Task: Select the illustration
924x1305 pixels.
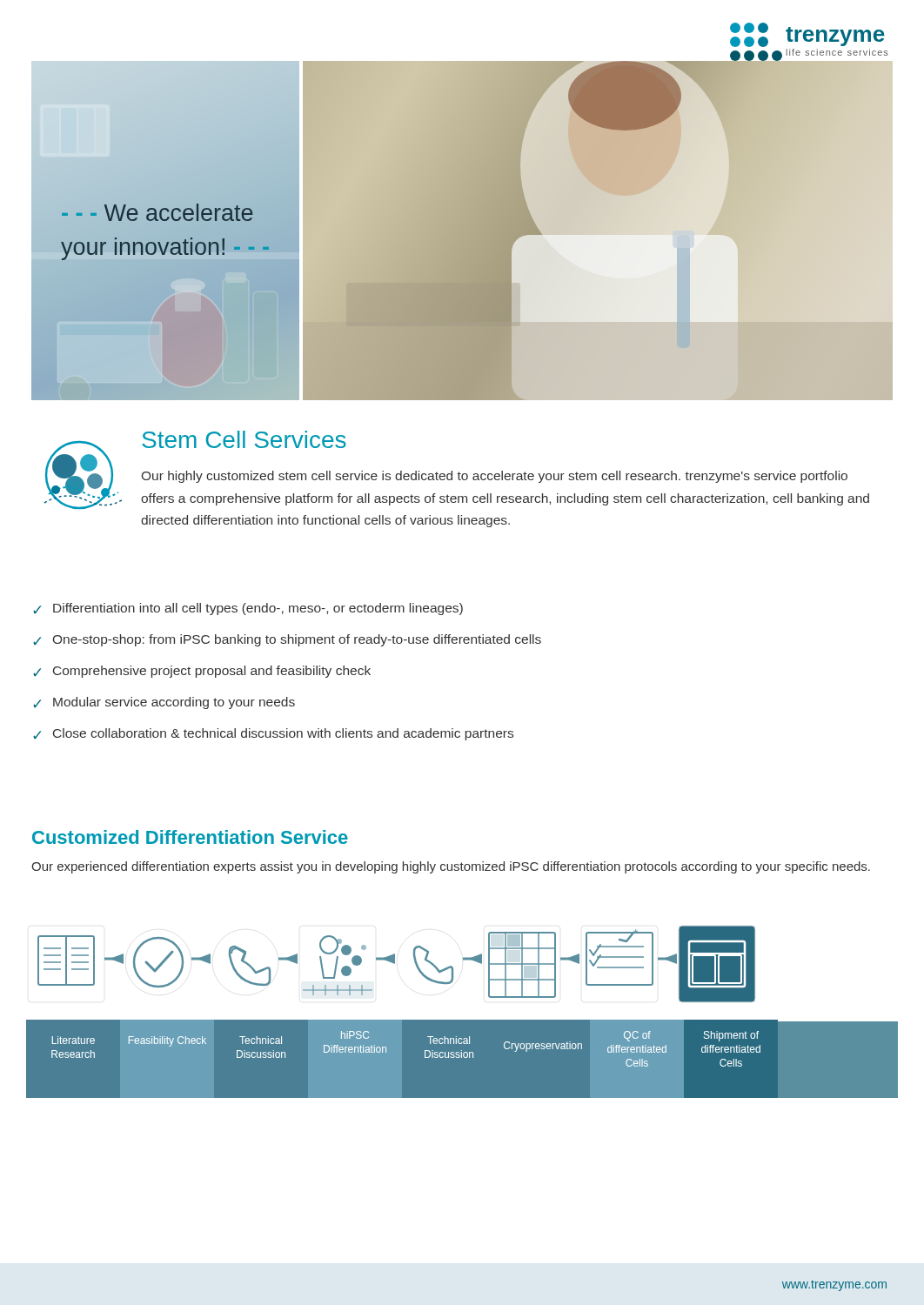Action: [x=80, y=473]
